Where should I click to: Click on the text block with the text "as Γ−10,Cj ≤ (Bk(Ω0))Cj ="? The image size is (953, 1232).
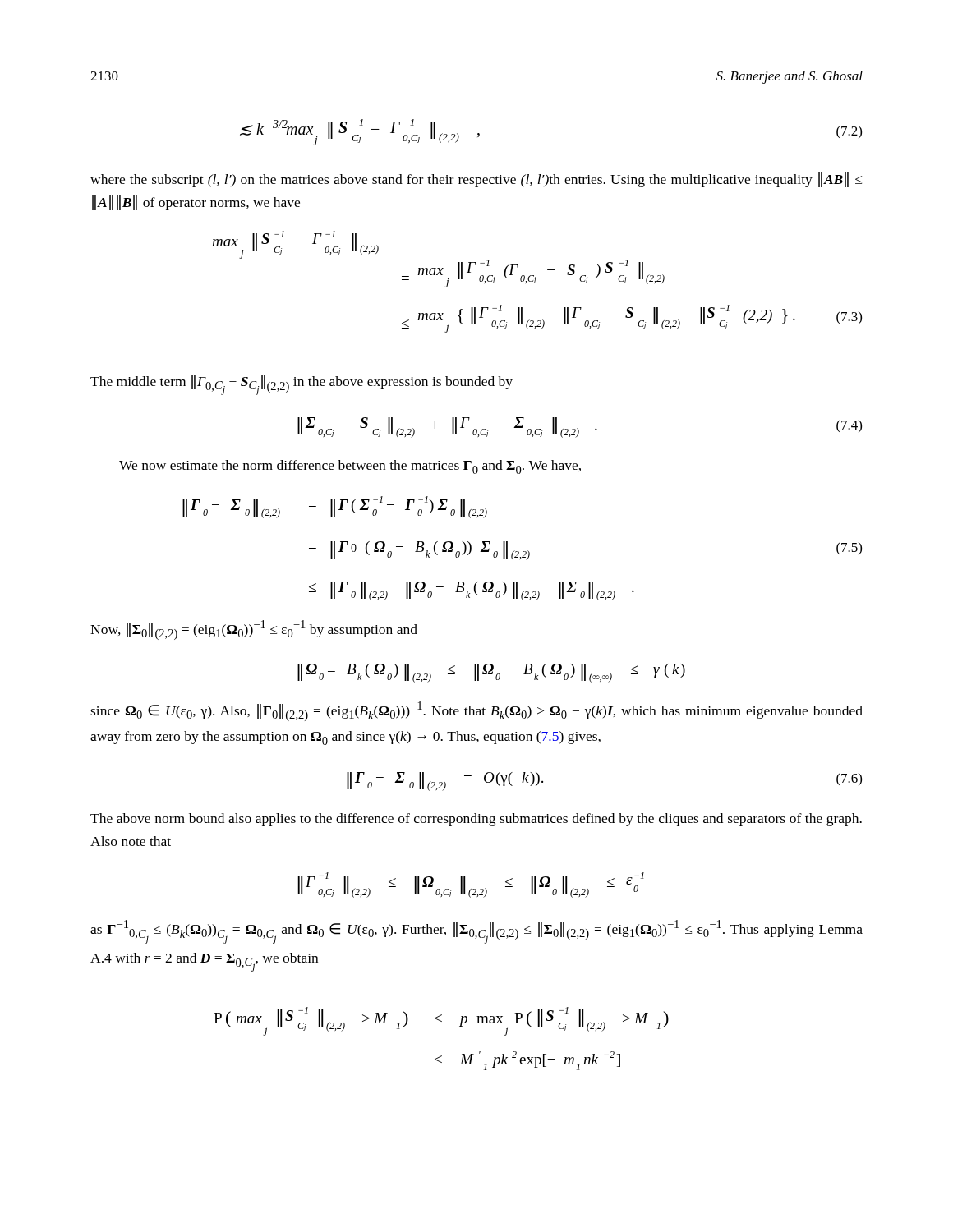[476, 945]
